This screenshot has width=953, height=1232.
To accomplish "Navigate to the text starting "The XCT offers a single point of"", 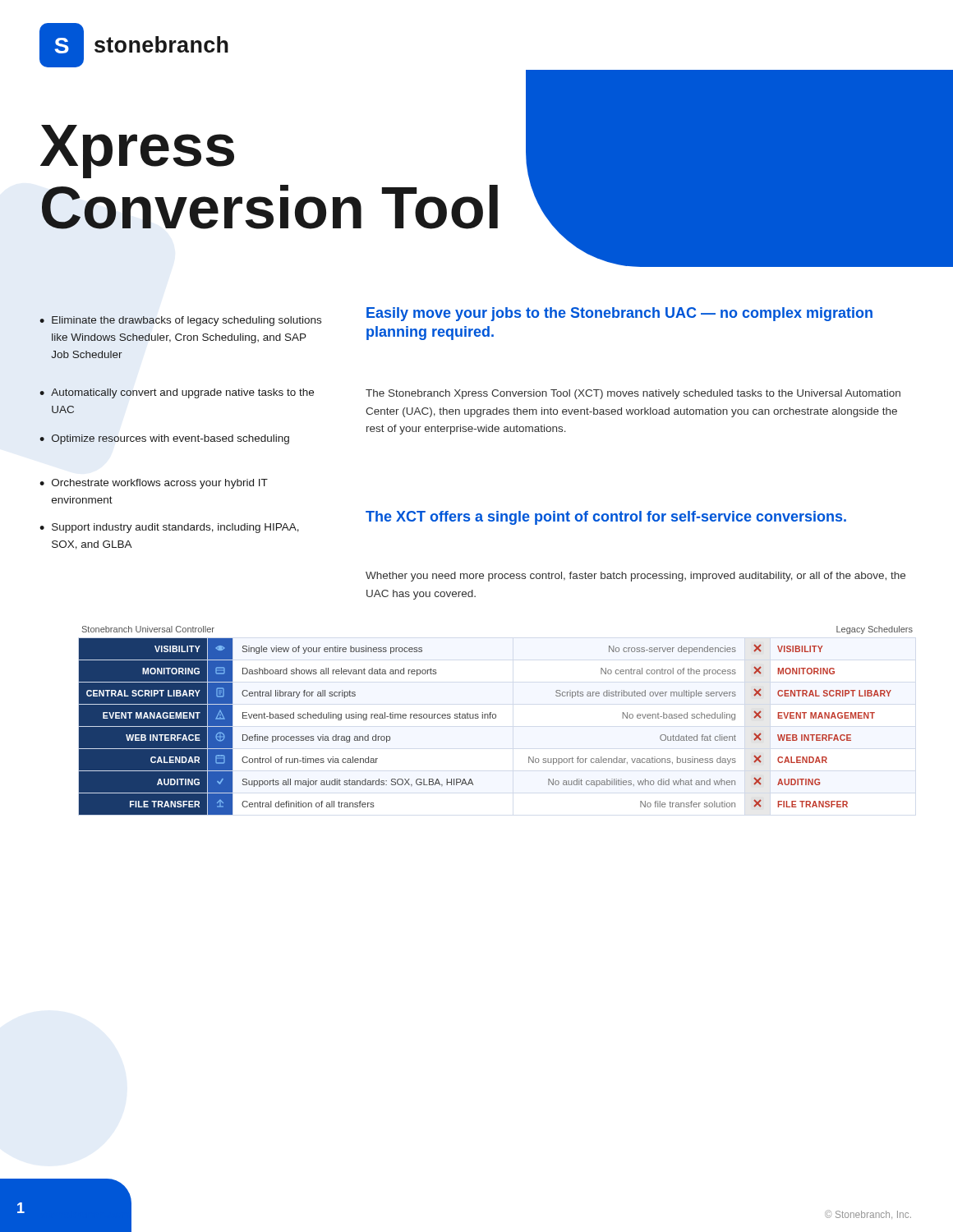I will pyautogui.click(x=641, y=517).
